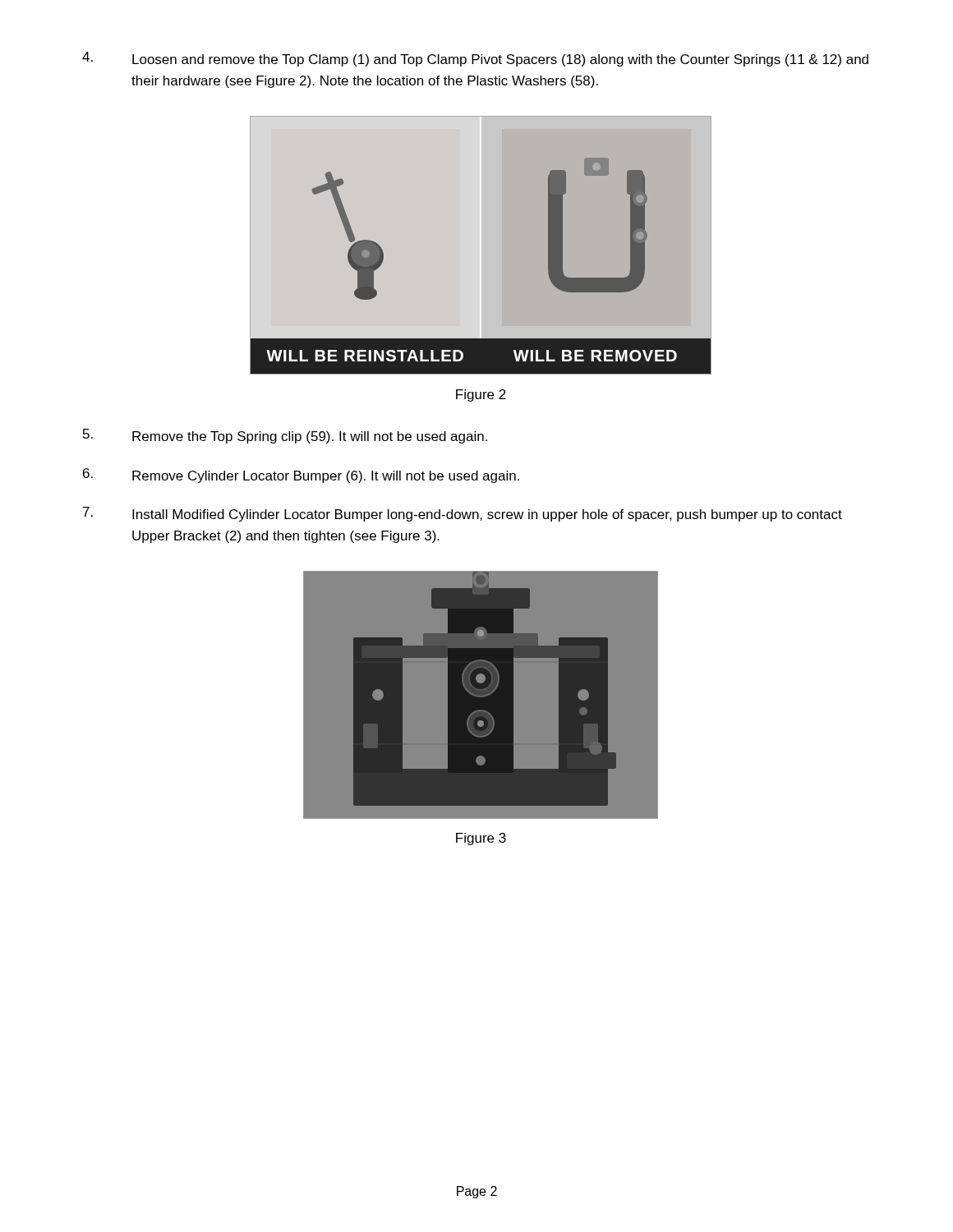Screen dimensions: 1232x953
Task: Navigate to the element starting "7. Install Modified Cylinder Locator"
Action: 481,525
